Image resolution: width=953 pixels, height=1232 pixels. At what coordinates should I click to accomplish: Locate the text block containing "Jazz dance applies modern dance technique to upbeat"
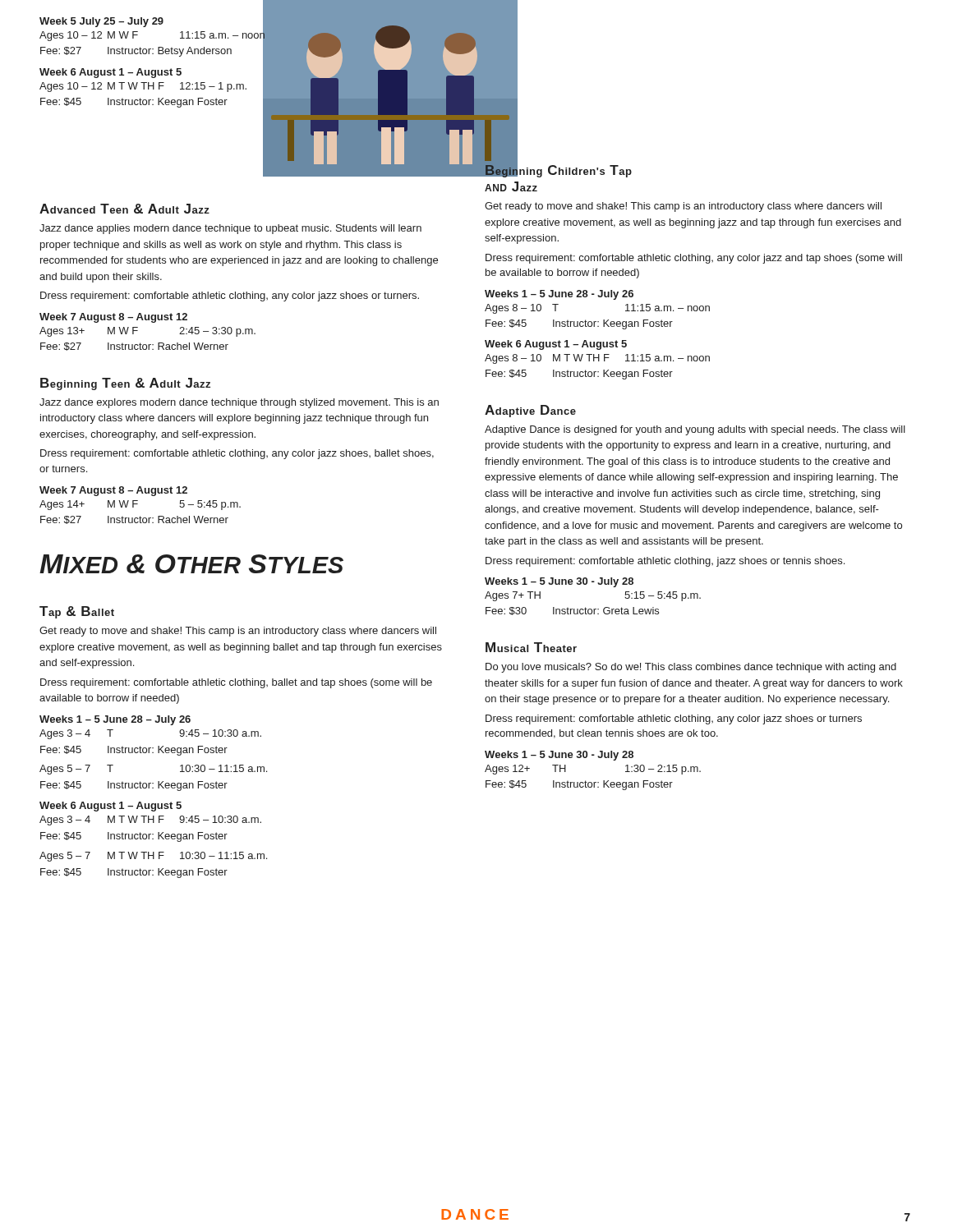(x=239, y=252)
